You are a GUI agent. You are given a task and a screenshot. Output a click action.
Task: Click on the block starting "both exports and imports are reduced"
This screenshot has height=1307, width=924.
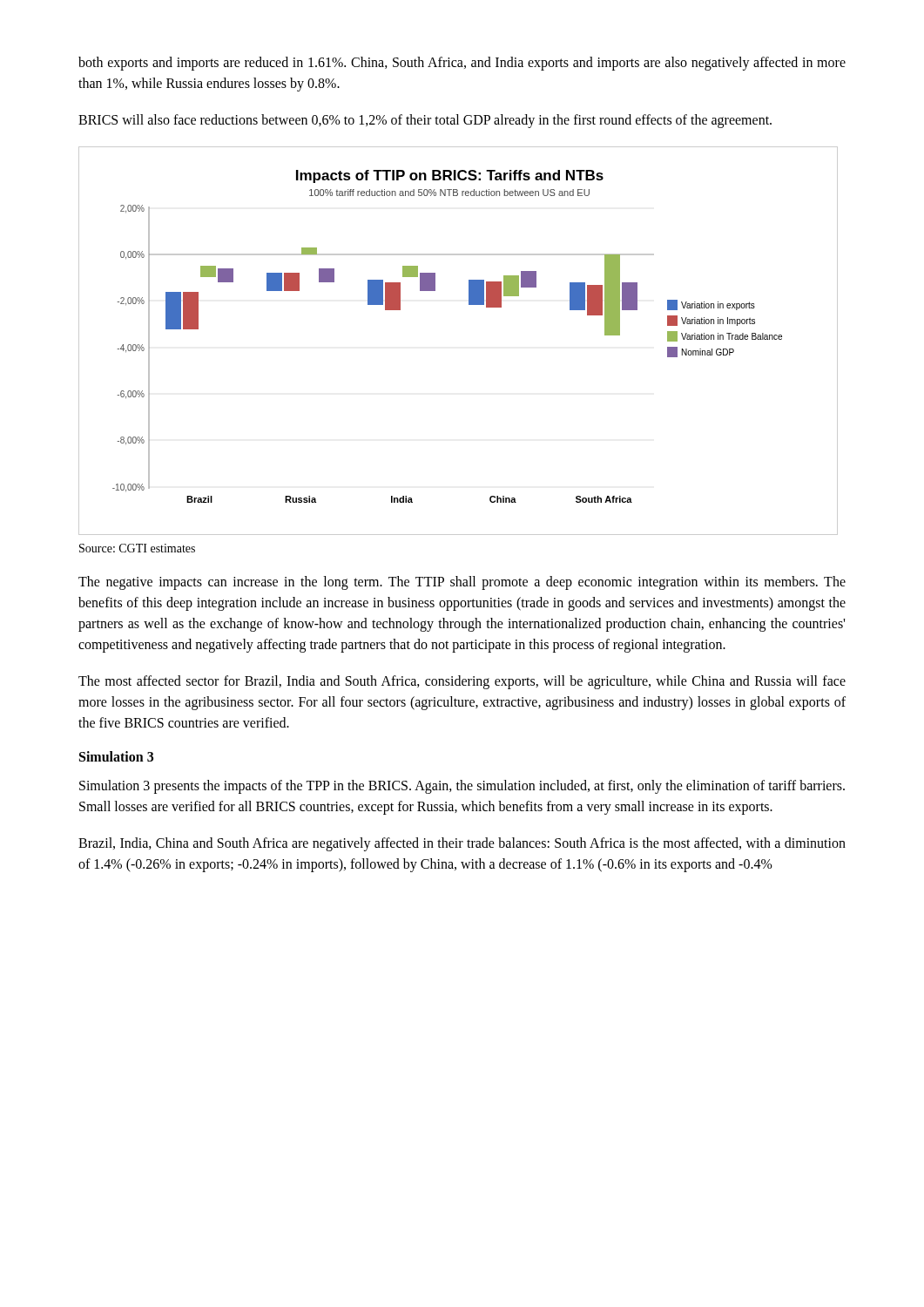click(x=462, y=73)
